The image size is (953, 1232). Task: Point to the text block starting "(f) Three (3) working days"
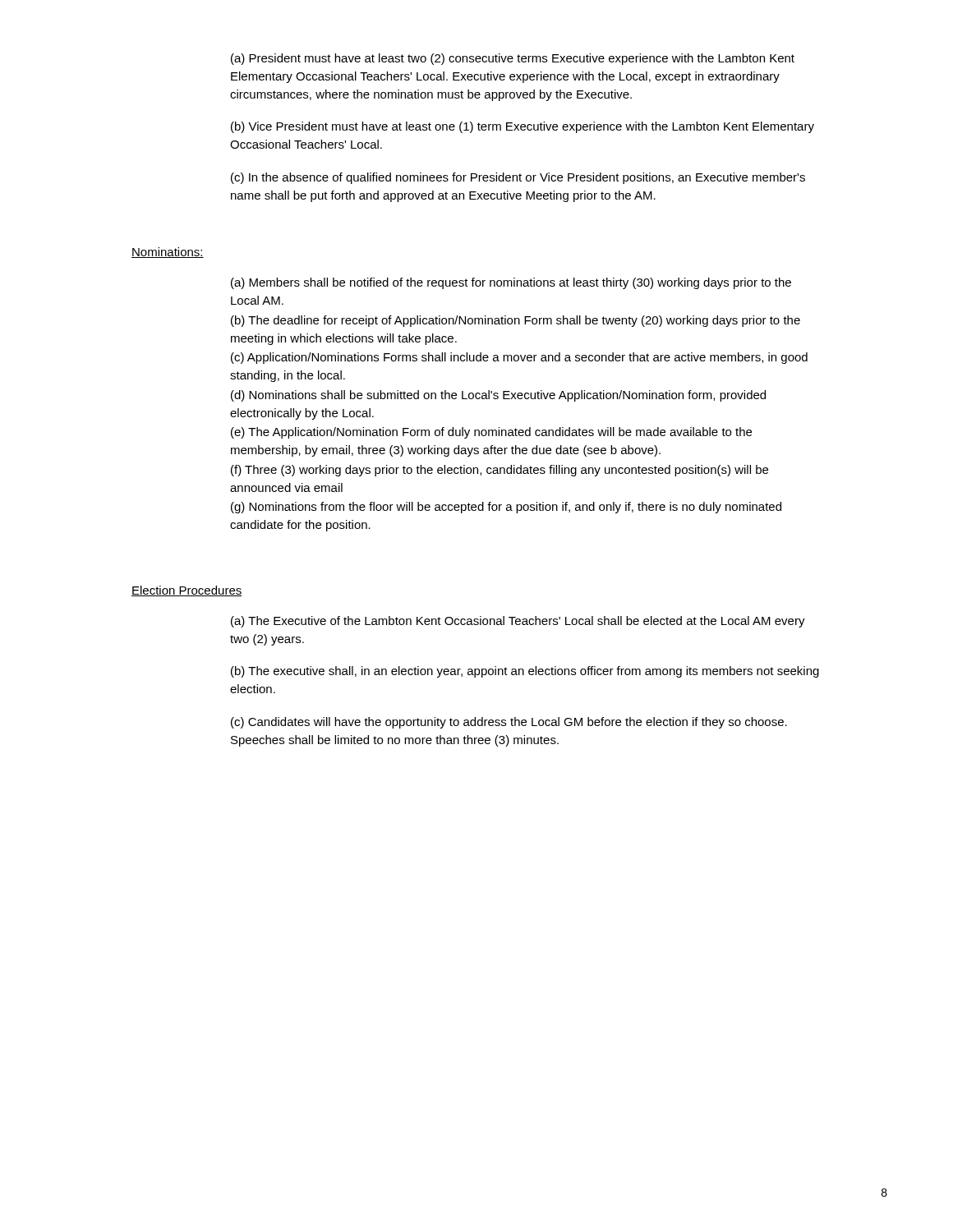click(526, 478)
